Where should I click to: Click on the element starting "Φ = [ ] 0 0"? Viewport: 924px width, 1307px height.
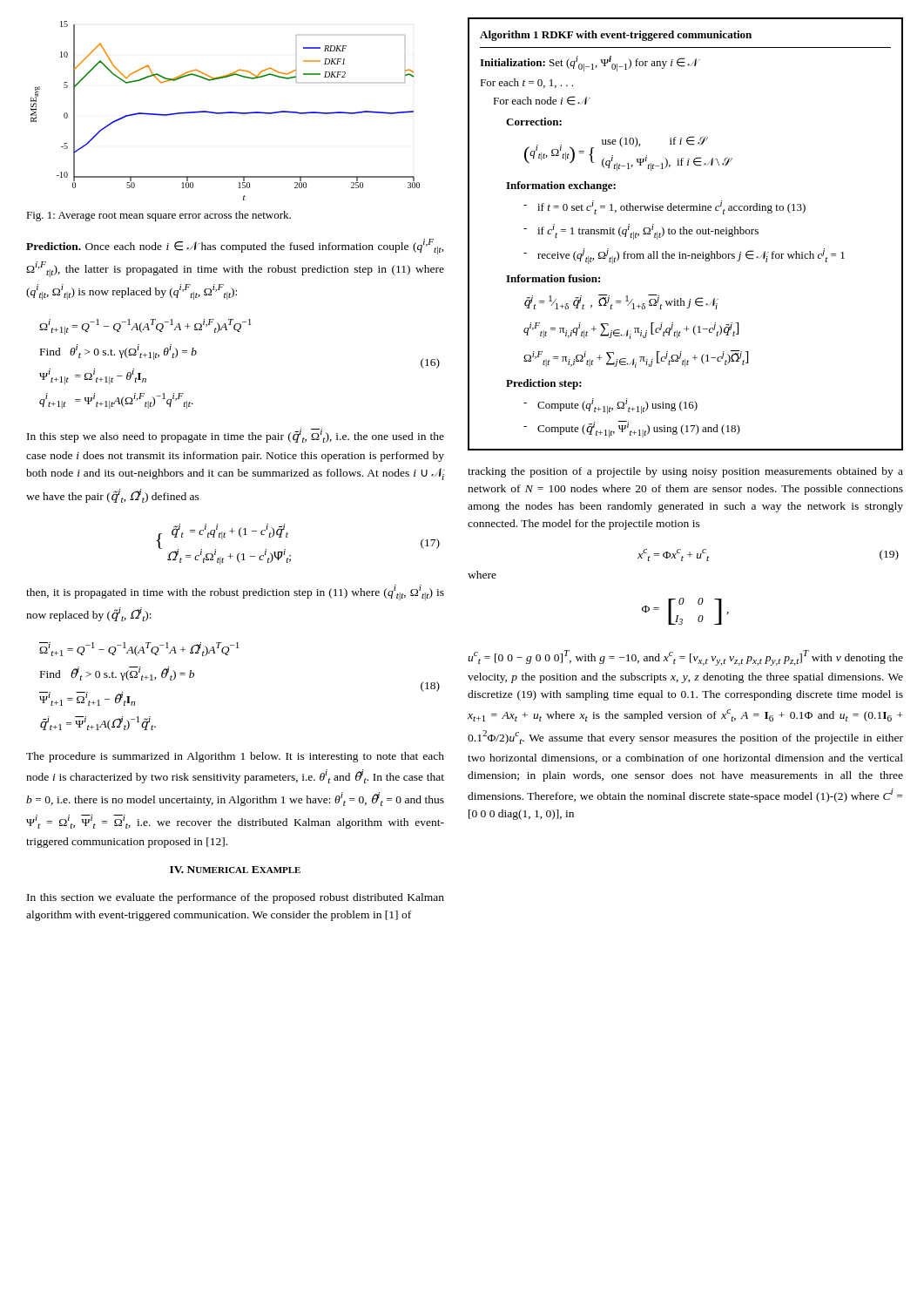[x=685, y=610]
